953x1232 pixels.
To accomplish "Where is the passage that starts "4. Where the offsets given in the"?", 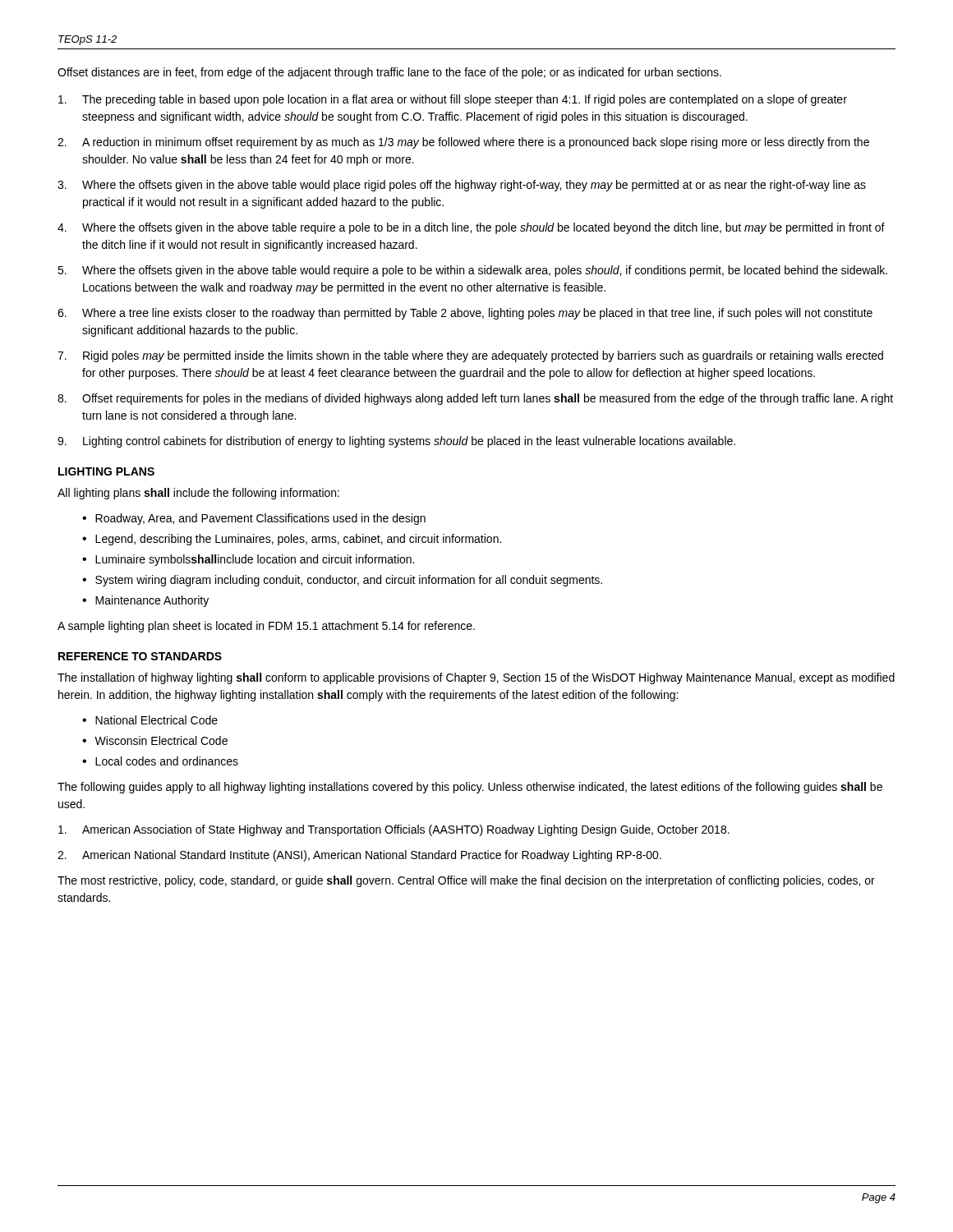I will (x=476, y=237).
